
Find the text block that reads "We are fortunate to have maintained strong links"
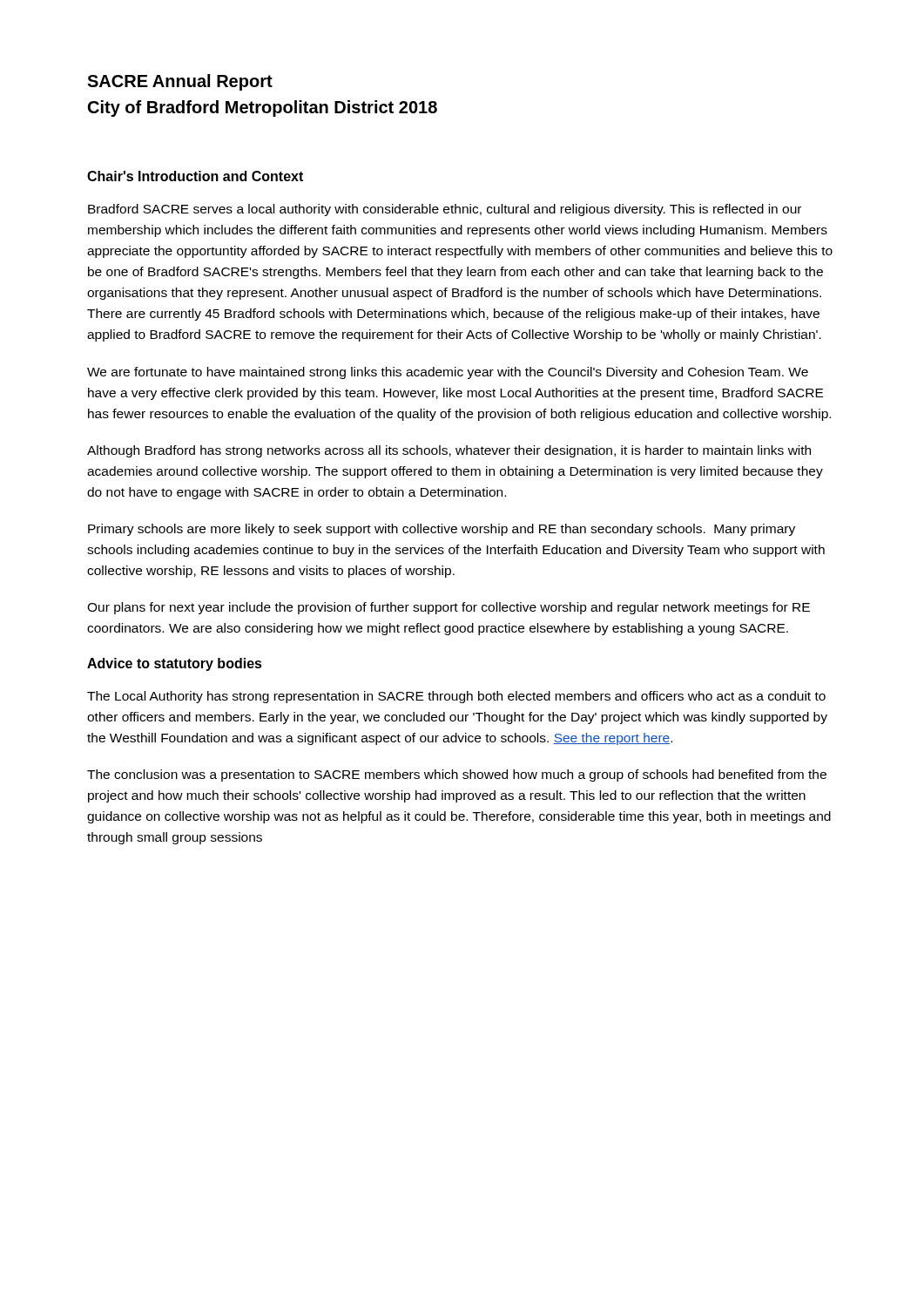click(x=460, y=392)
